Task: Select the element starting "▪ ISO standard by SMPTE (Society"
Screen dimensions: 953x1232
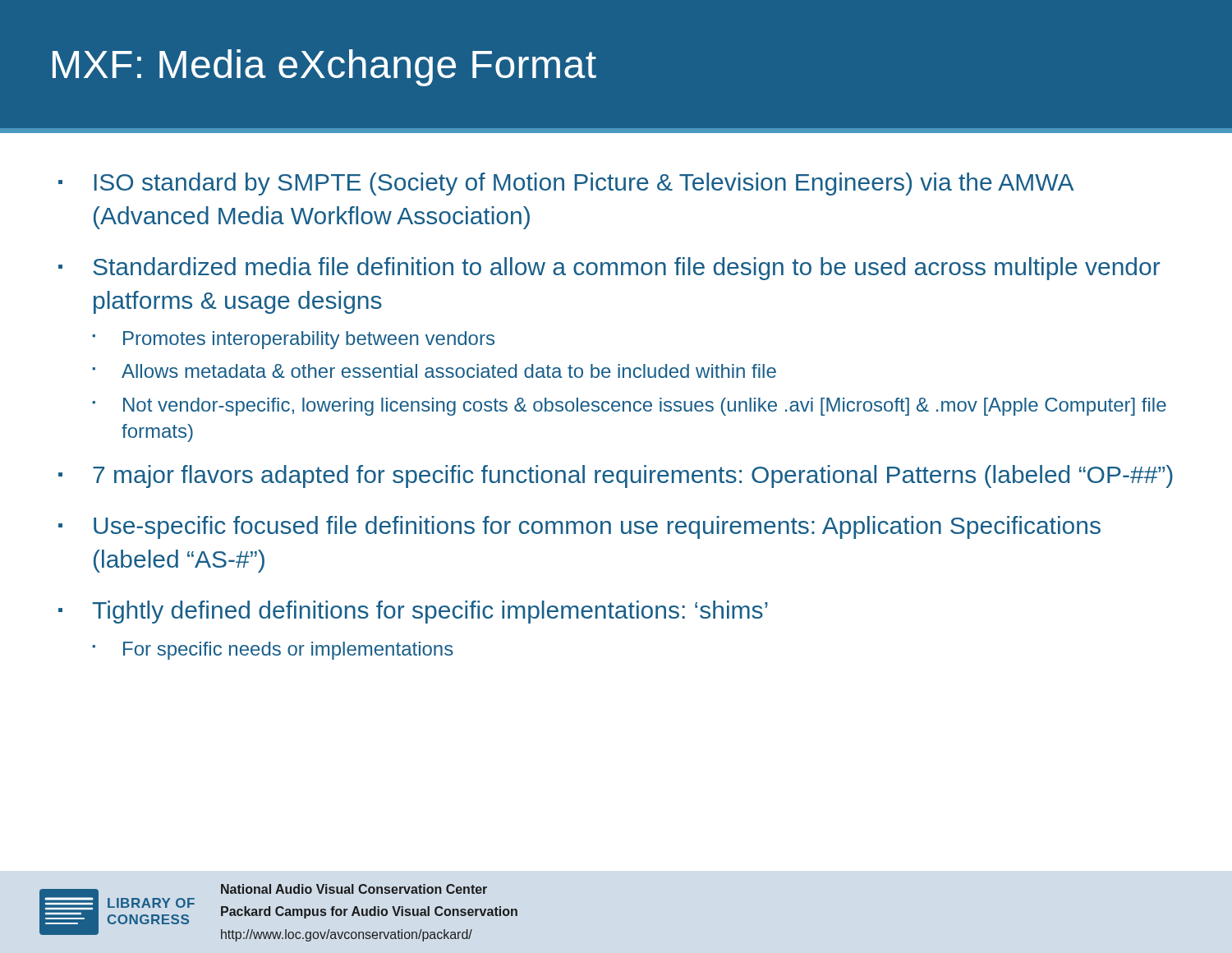Action: tap(616, 199)
